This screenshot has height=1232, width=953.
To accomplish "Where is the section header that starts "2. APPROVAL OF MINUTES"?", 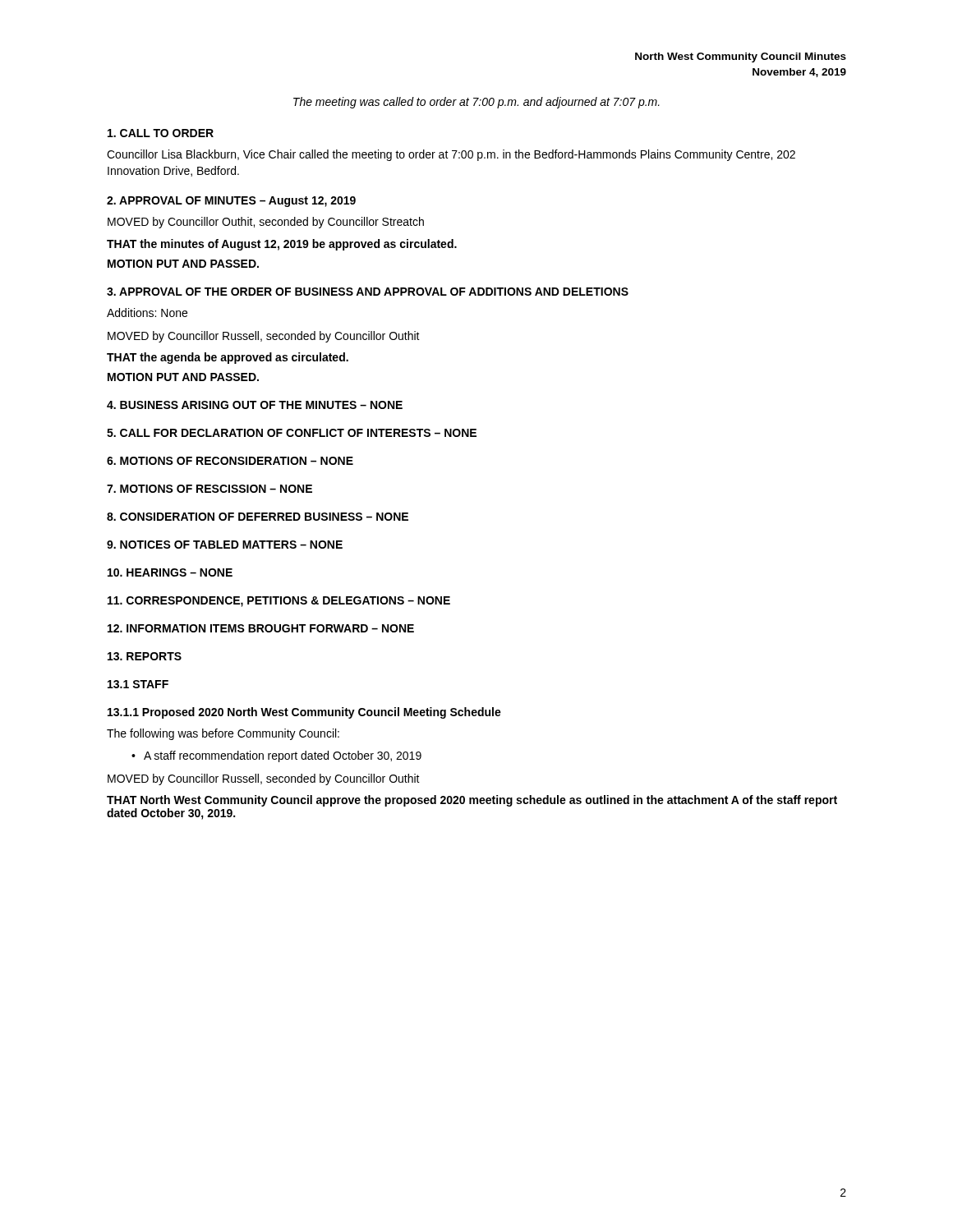I will tap(231, 201).
